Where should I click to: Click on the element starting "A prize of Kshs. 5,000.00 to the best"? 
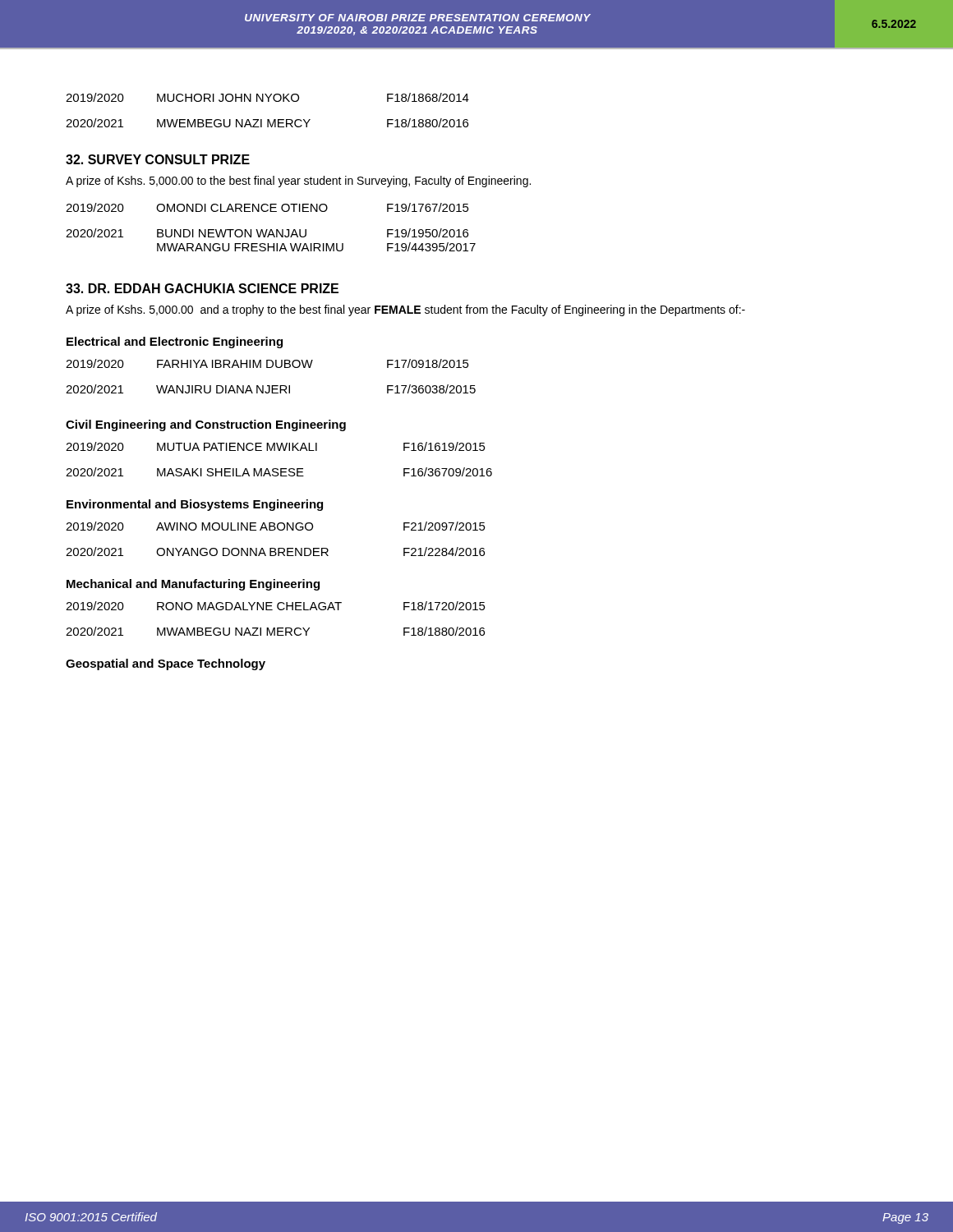(299, 181)
